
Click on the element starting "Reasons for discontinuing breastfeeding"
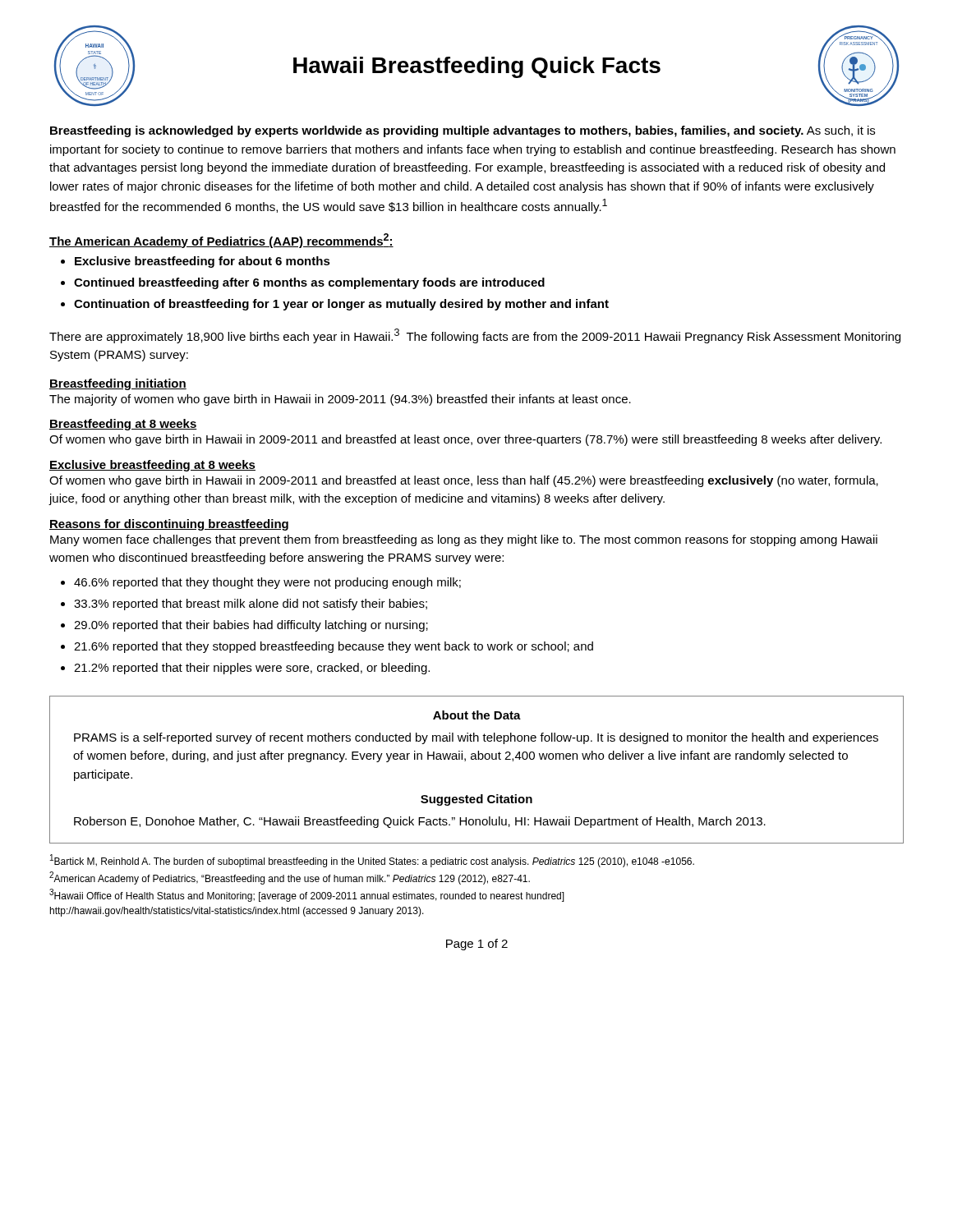click(169, 523)
